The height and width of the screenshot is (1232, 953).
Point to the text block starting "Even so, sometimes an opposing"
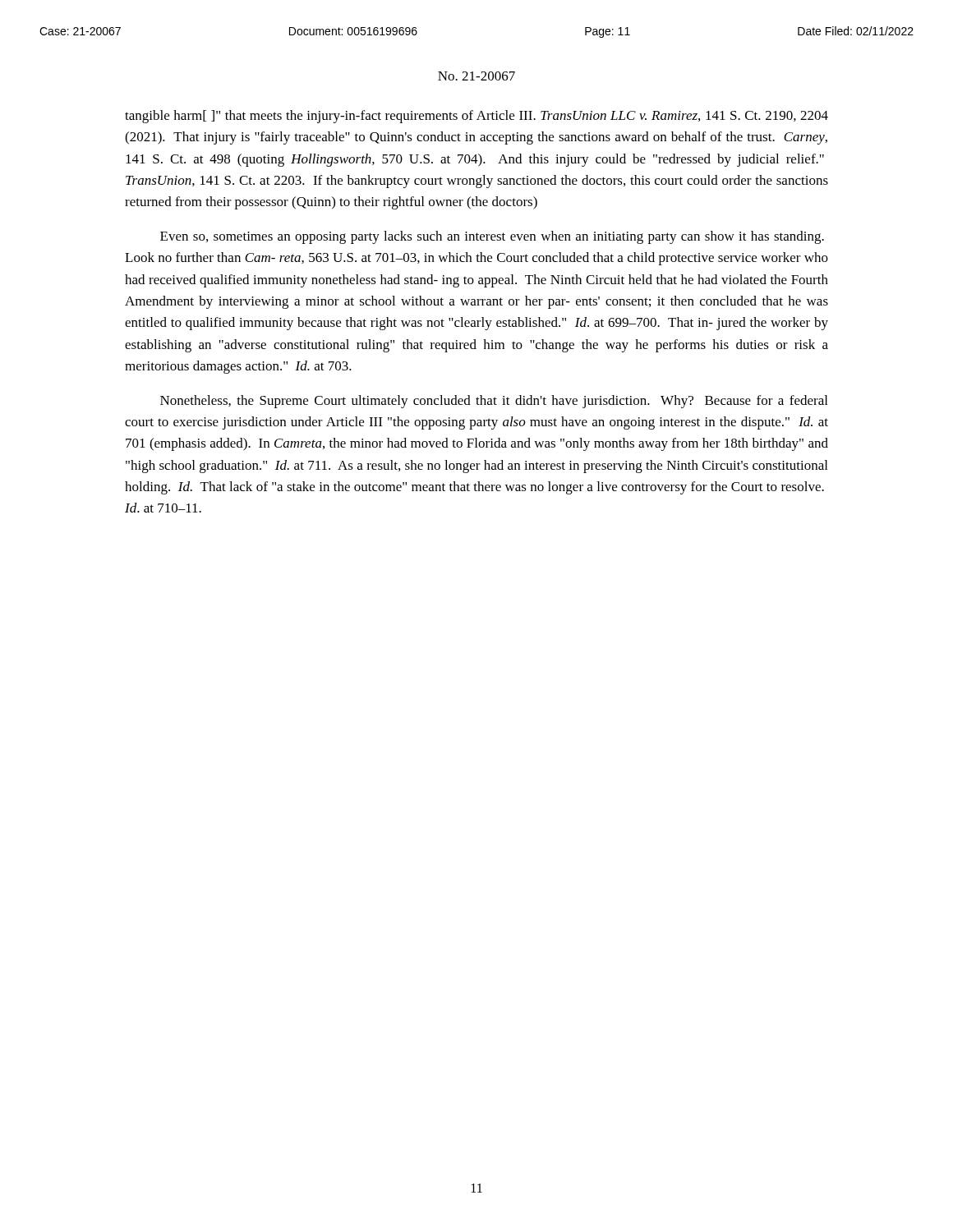476,301
